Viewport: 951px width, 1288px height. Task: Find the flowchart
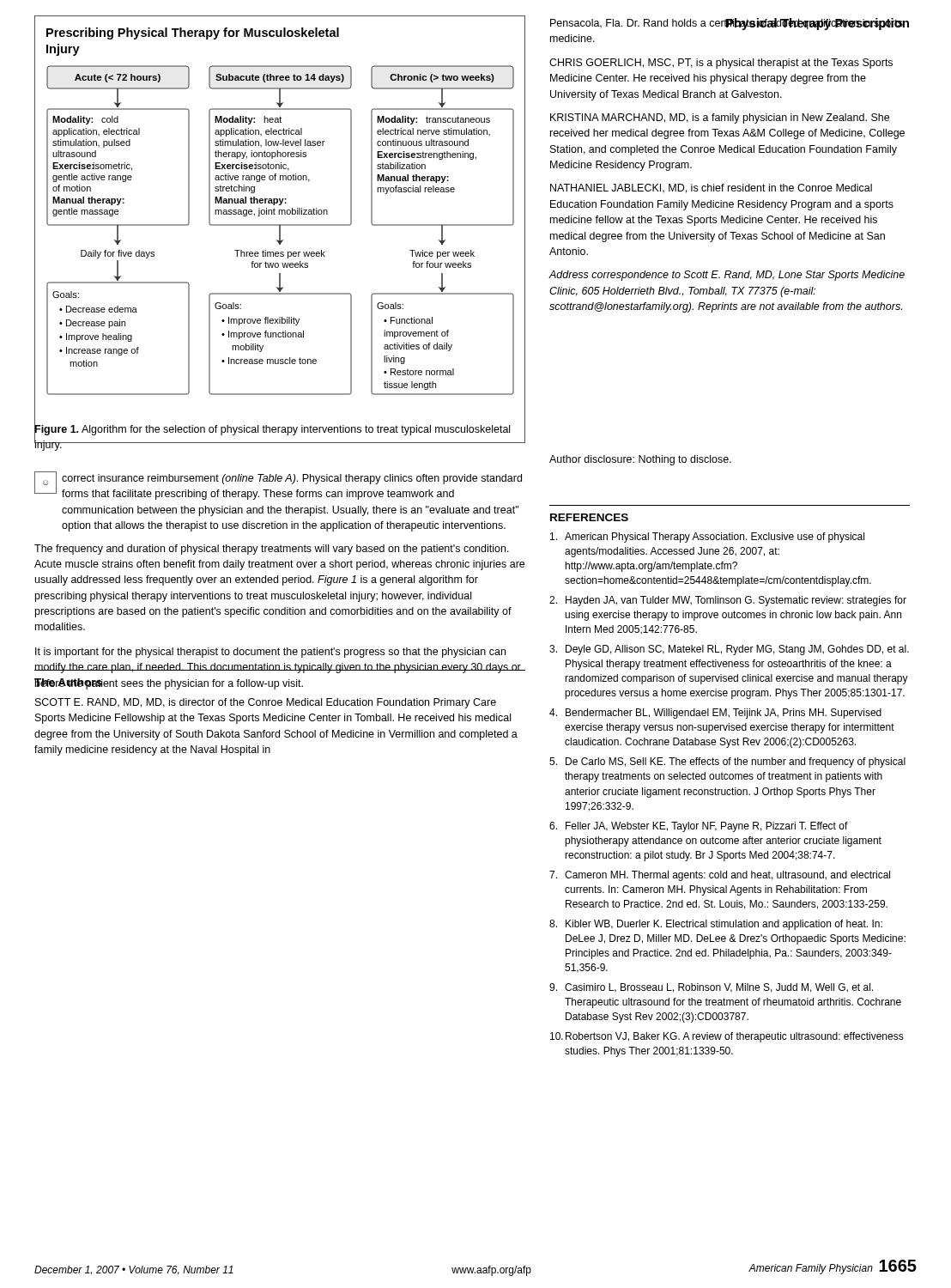click(x=280, y=229)
